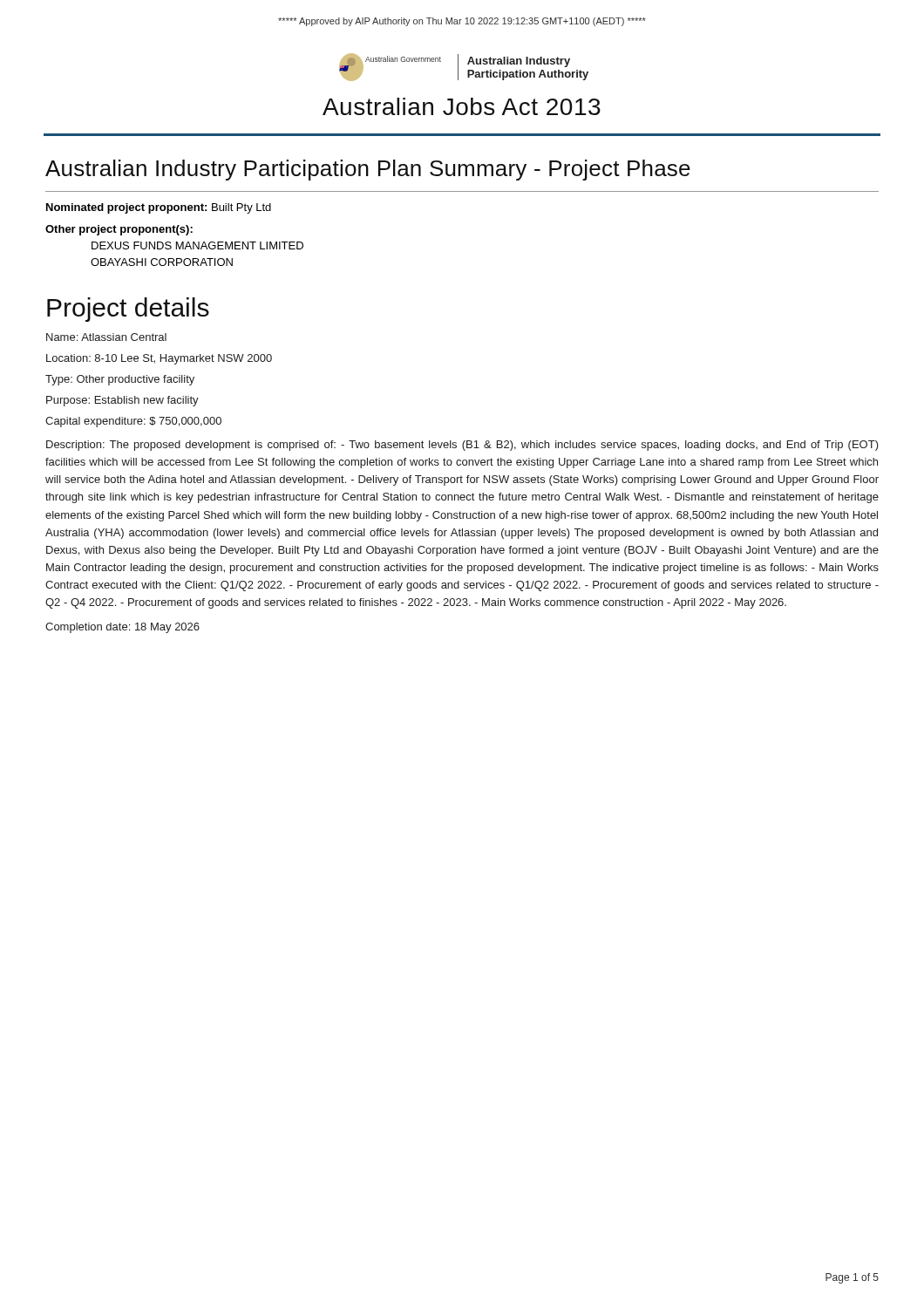Click where it says "OBAYASHI CORPORATION"
This screenshot has height=1308, width=924.
162,262
